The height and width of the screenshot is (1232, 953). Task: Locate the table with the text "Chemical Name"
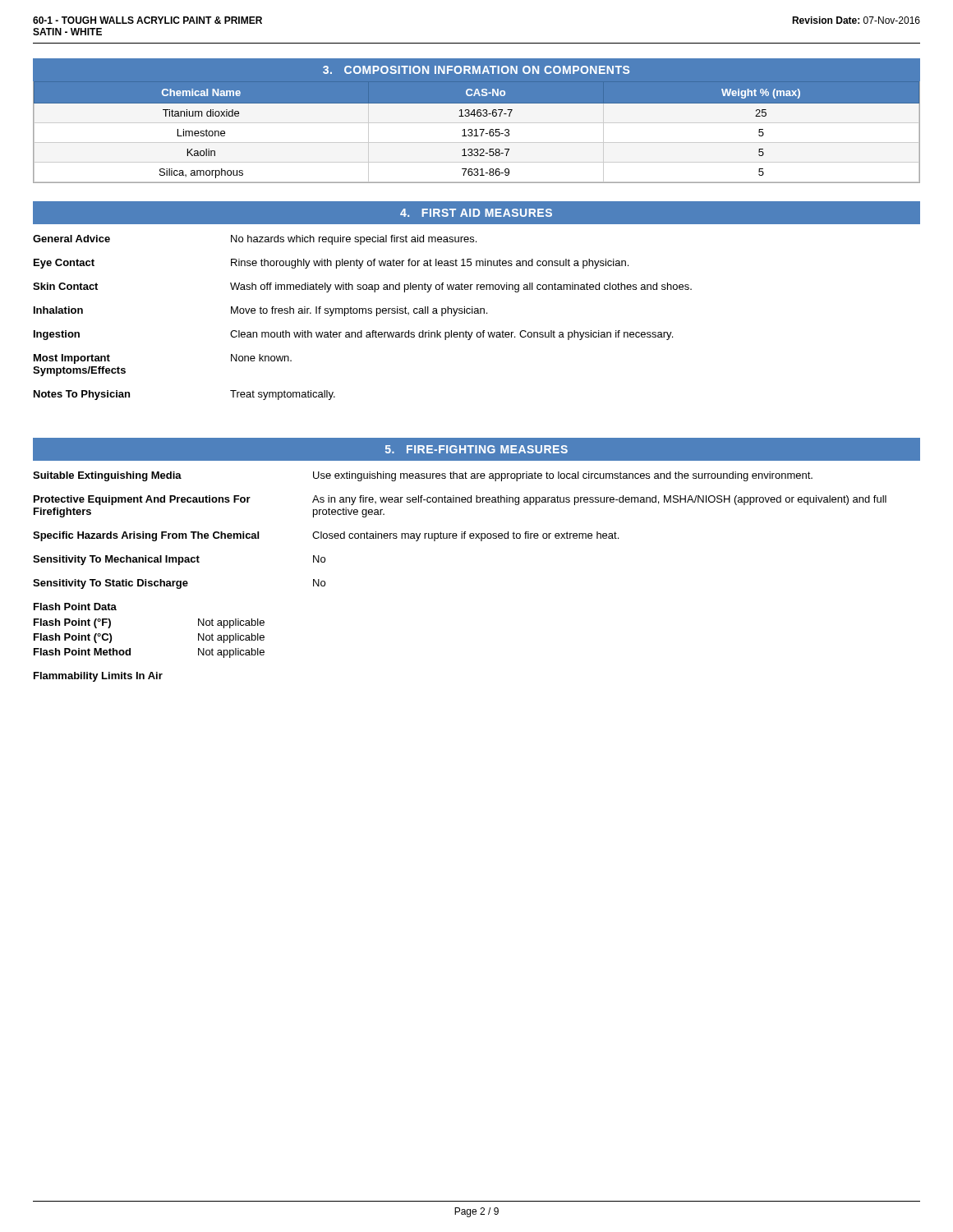pyautogui.click(x=476, y=132)
